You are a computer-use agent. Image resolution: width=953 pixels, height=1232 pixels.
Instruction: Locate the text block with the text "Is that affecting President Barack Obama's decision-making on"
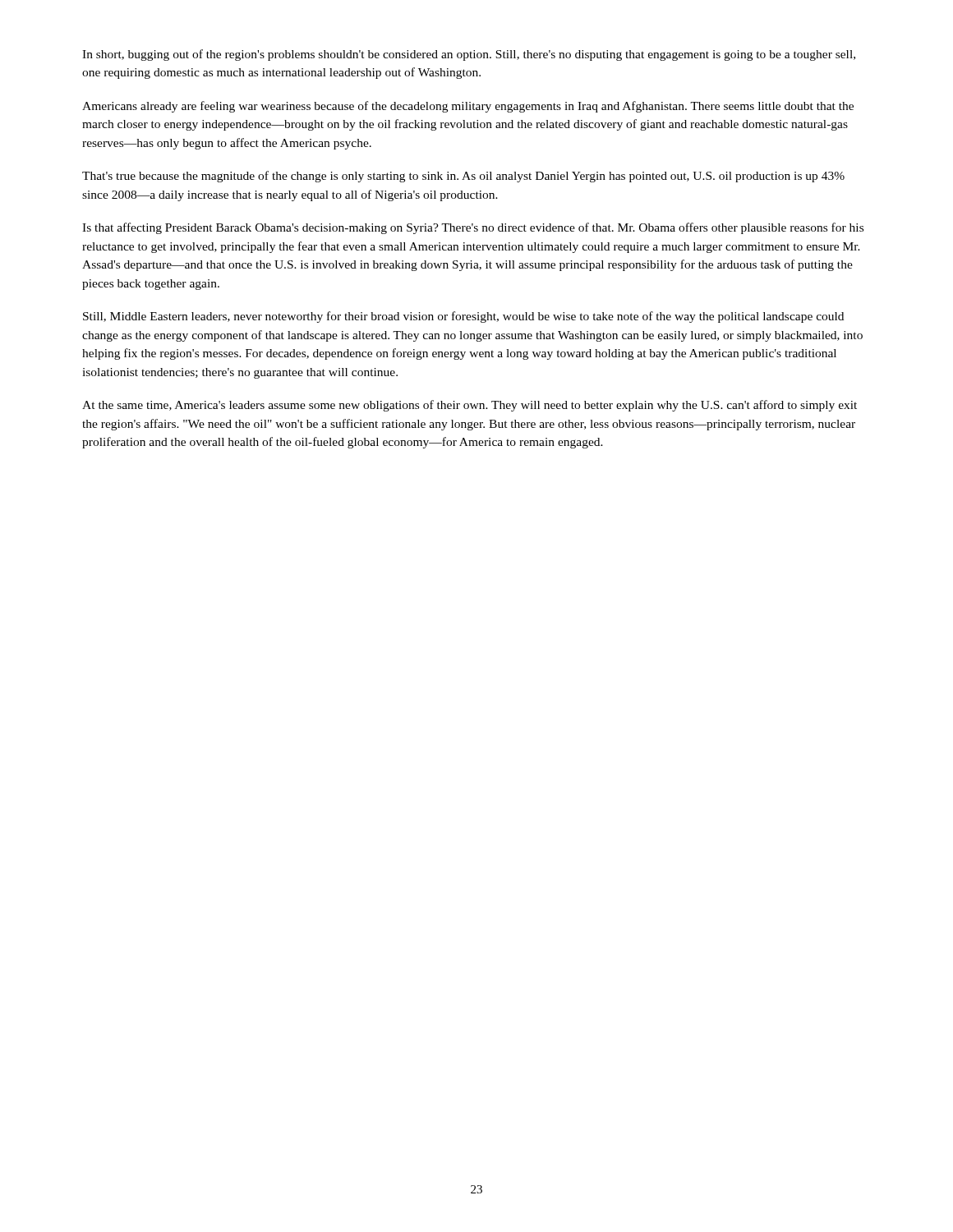point(473,255)
